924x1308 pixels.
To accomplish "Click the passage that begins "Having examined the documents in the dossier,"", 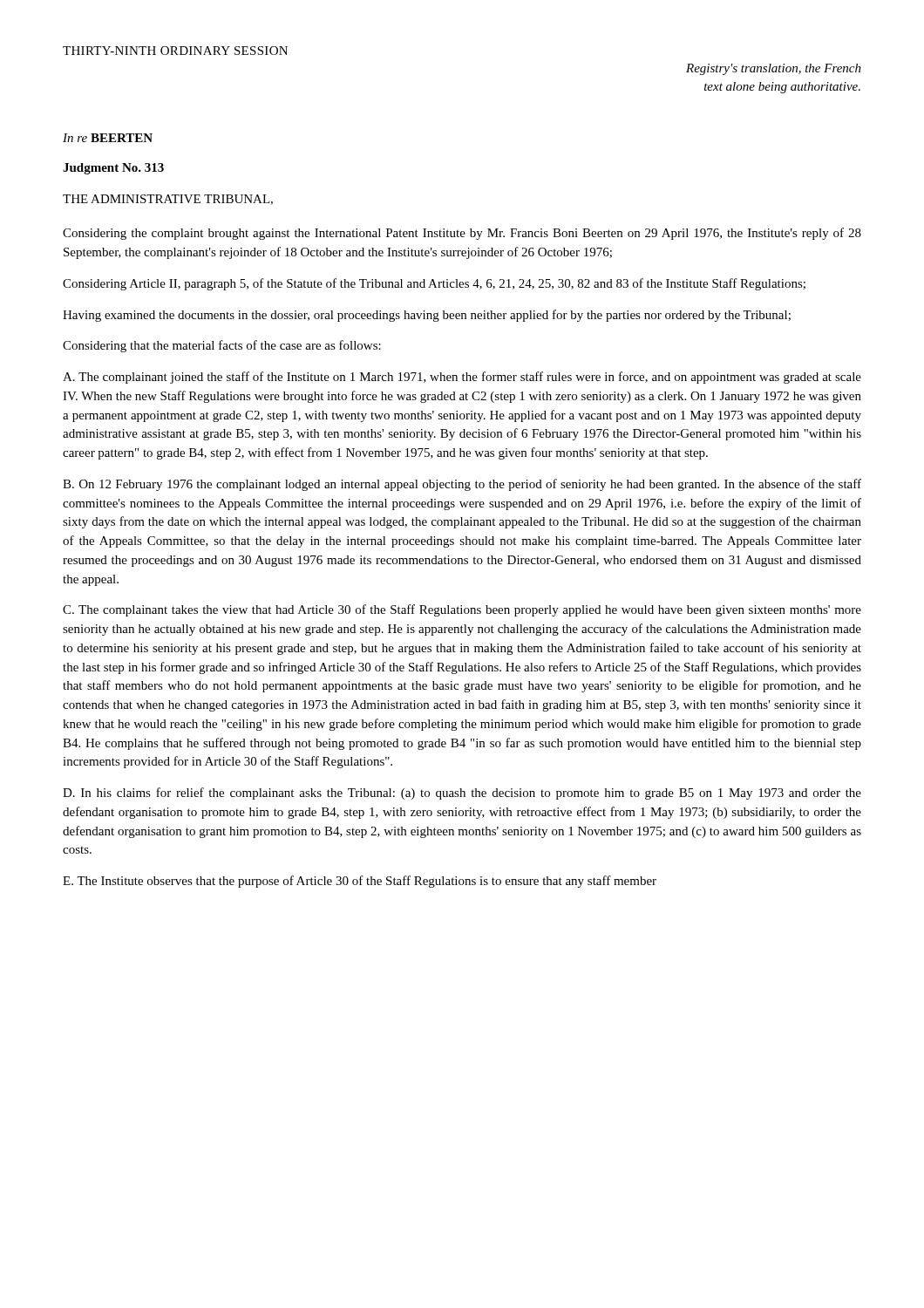I will click(x=427, y=314).
